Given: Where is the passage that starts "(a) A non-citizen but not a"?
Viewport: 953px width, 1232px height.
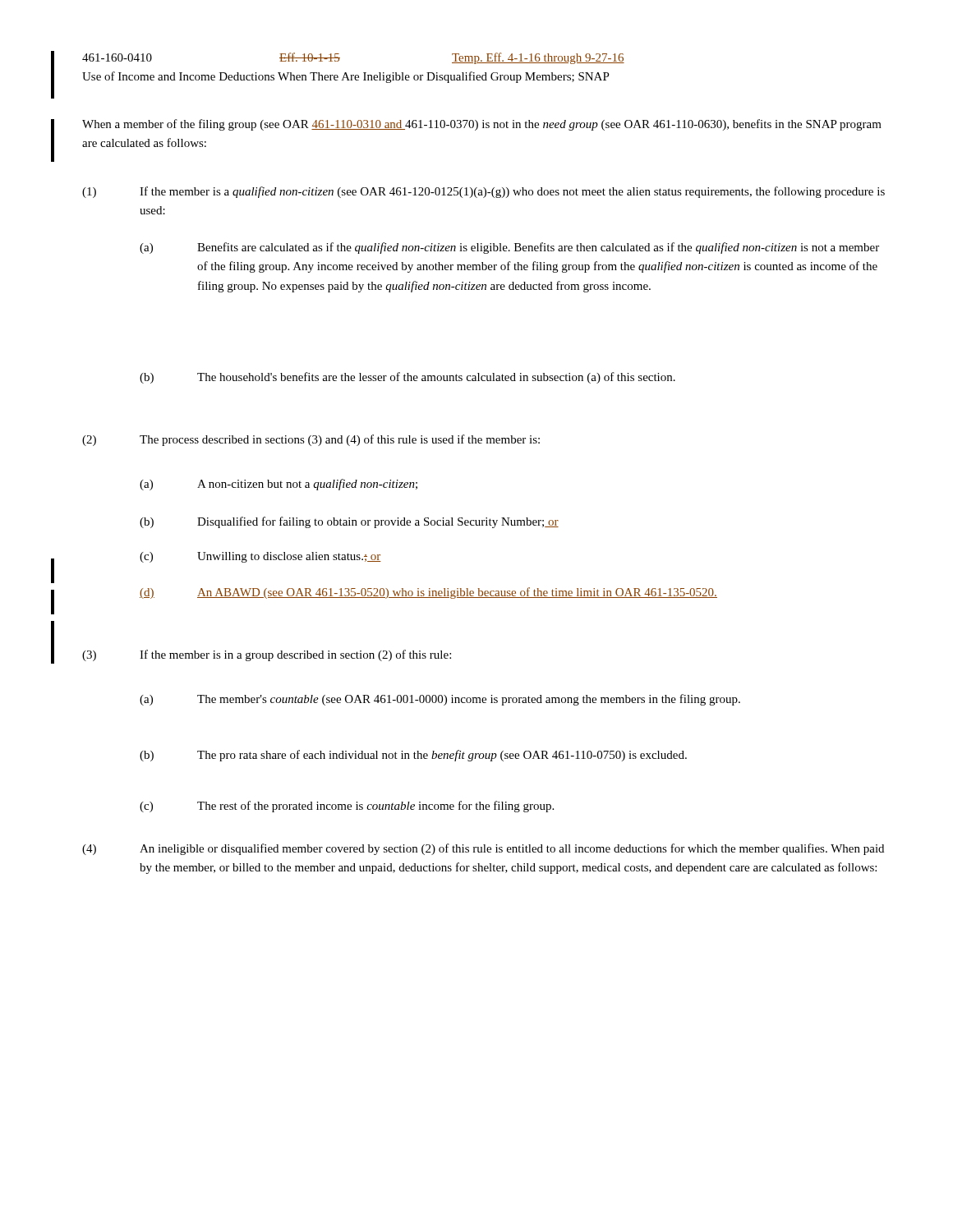Looking at the screenshot, I should point(279,485).
